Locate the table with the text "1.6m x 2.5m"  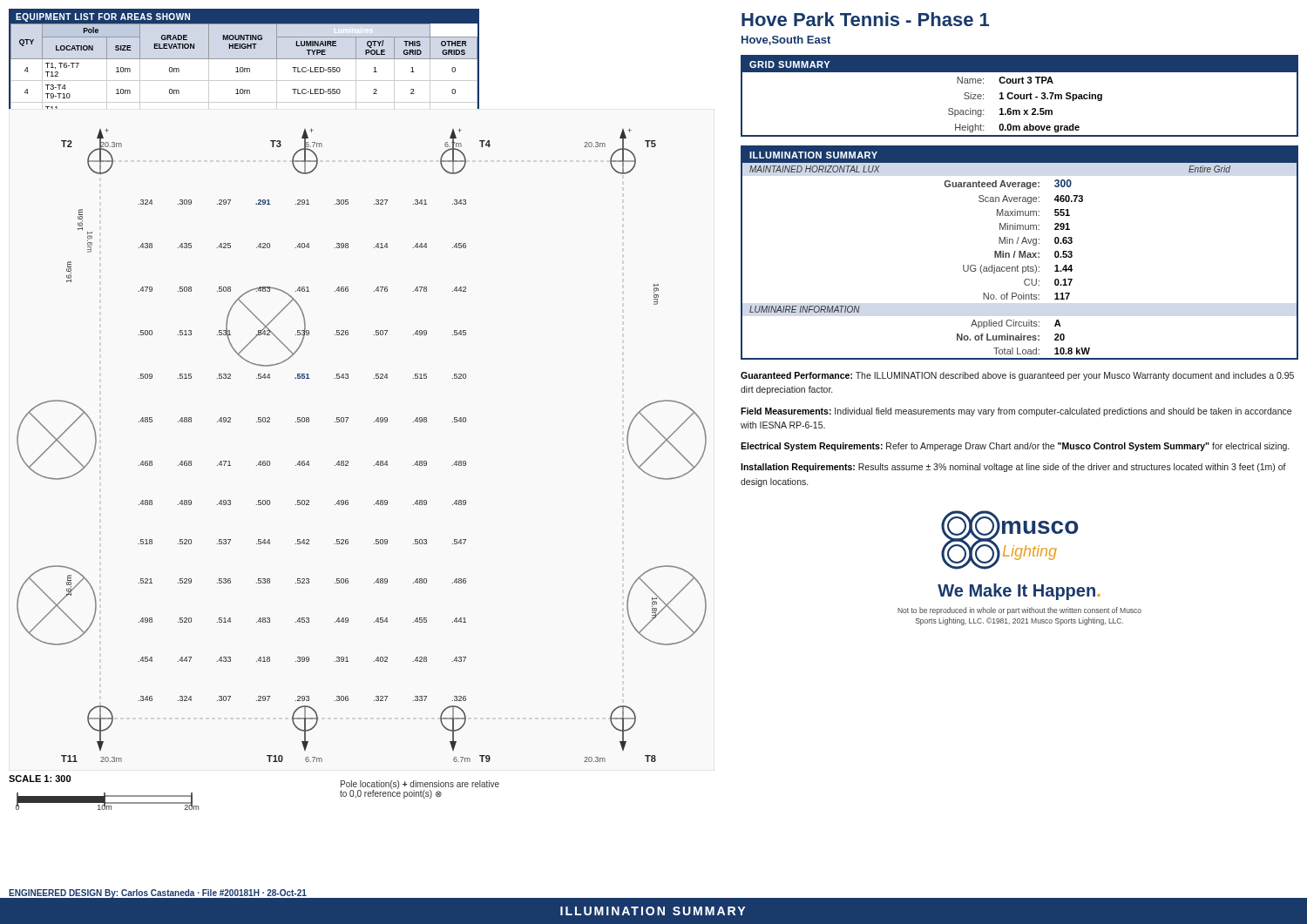tap(1019, 96)
